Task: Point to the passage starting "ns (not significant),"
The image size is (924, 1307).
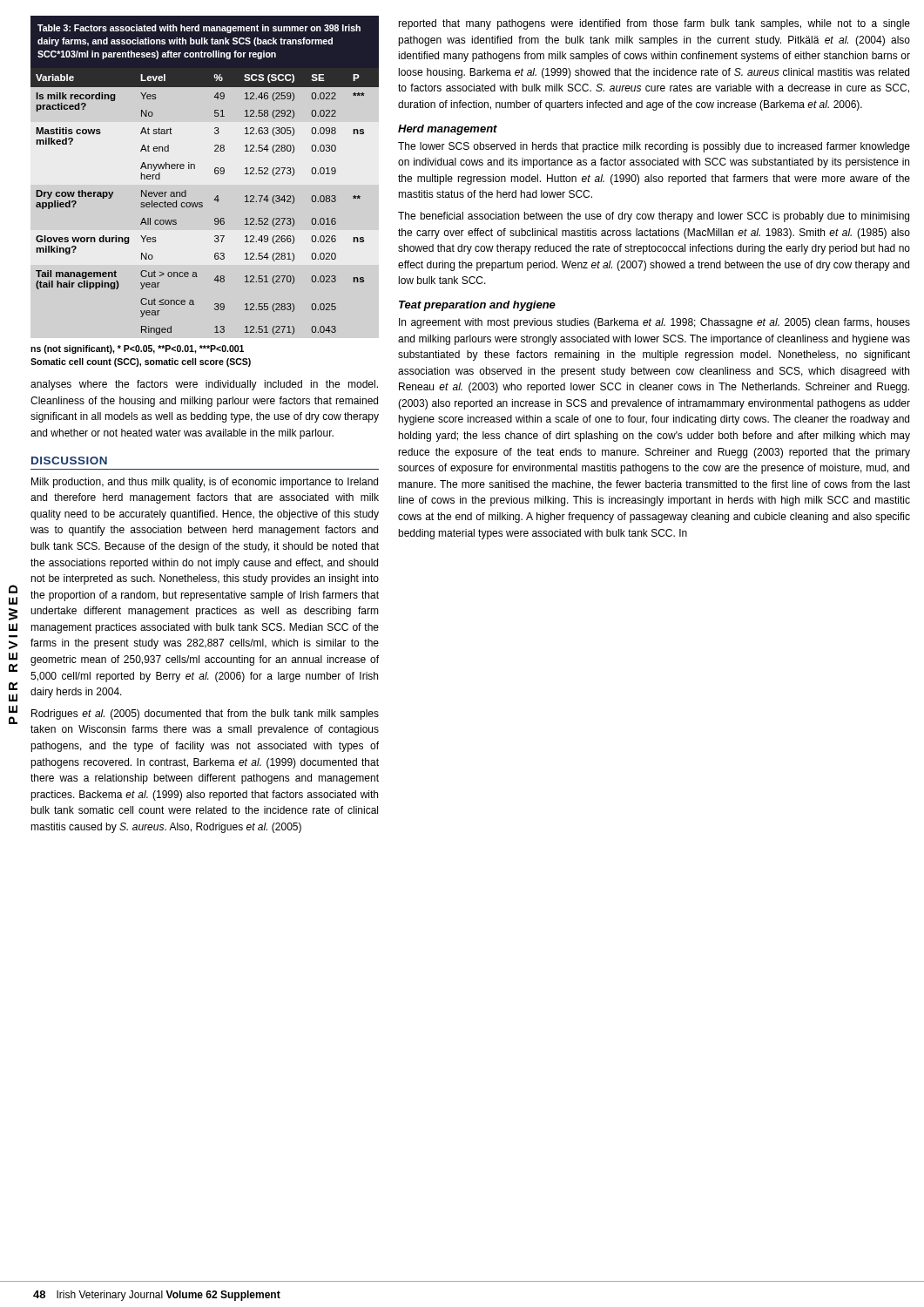Action: point(141,355)
